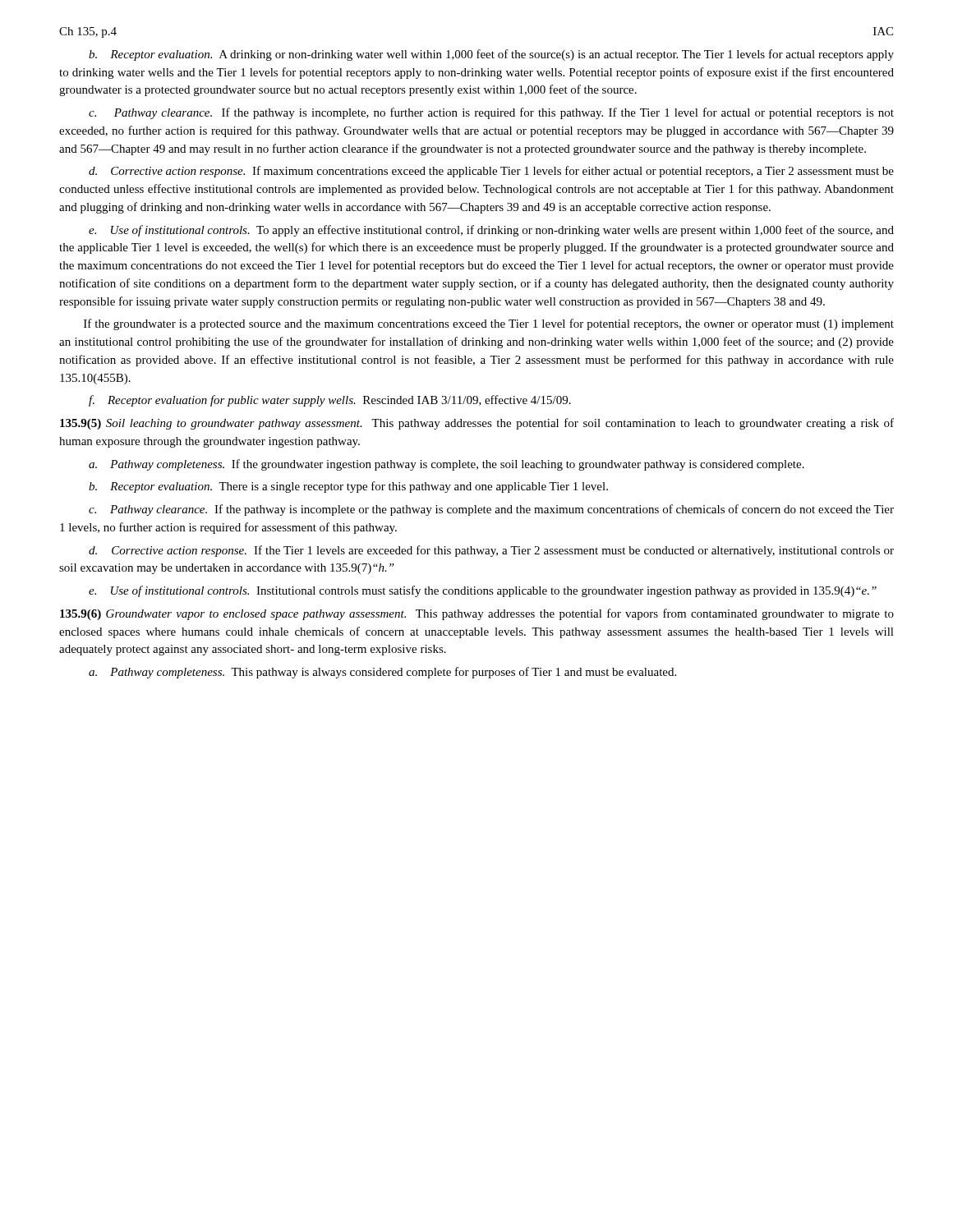Point to the block beginning "d. Corrective action response. If maximum"

click(476, 190)
